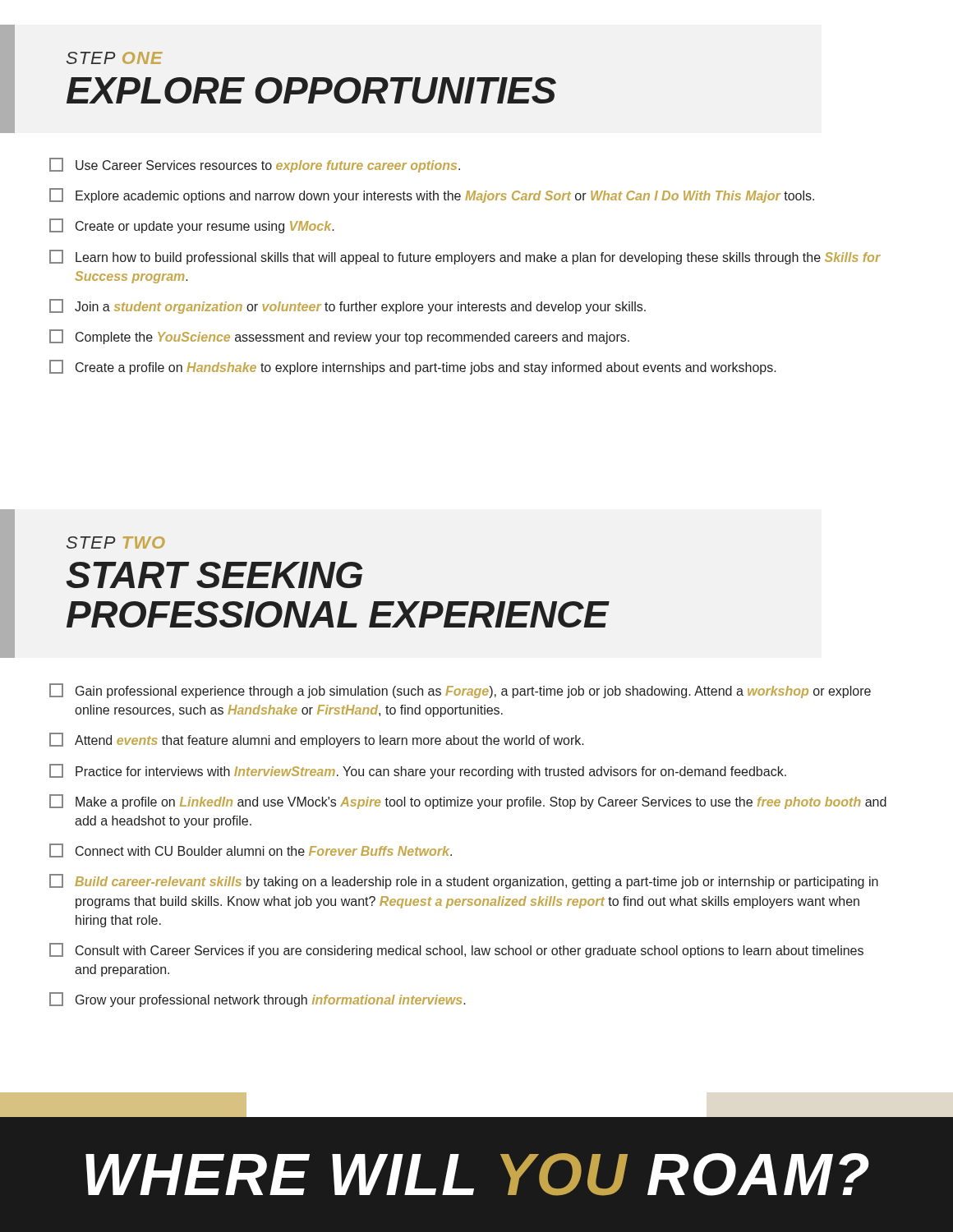The height and width of the screenshot is (1232, 953).
Task: Click on the element starting "Join a student"
Action: (x=468, y=307)
